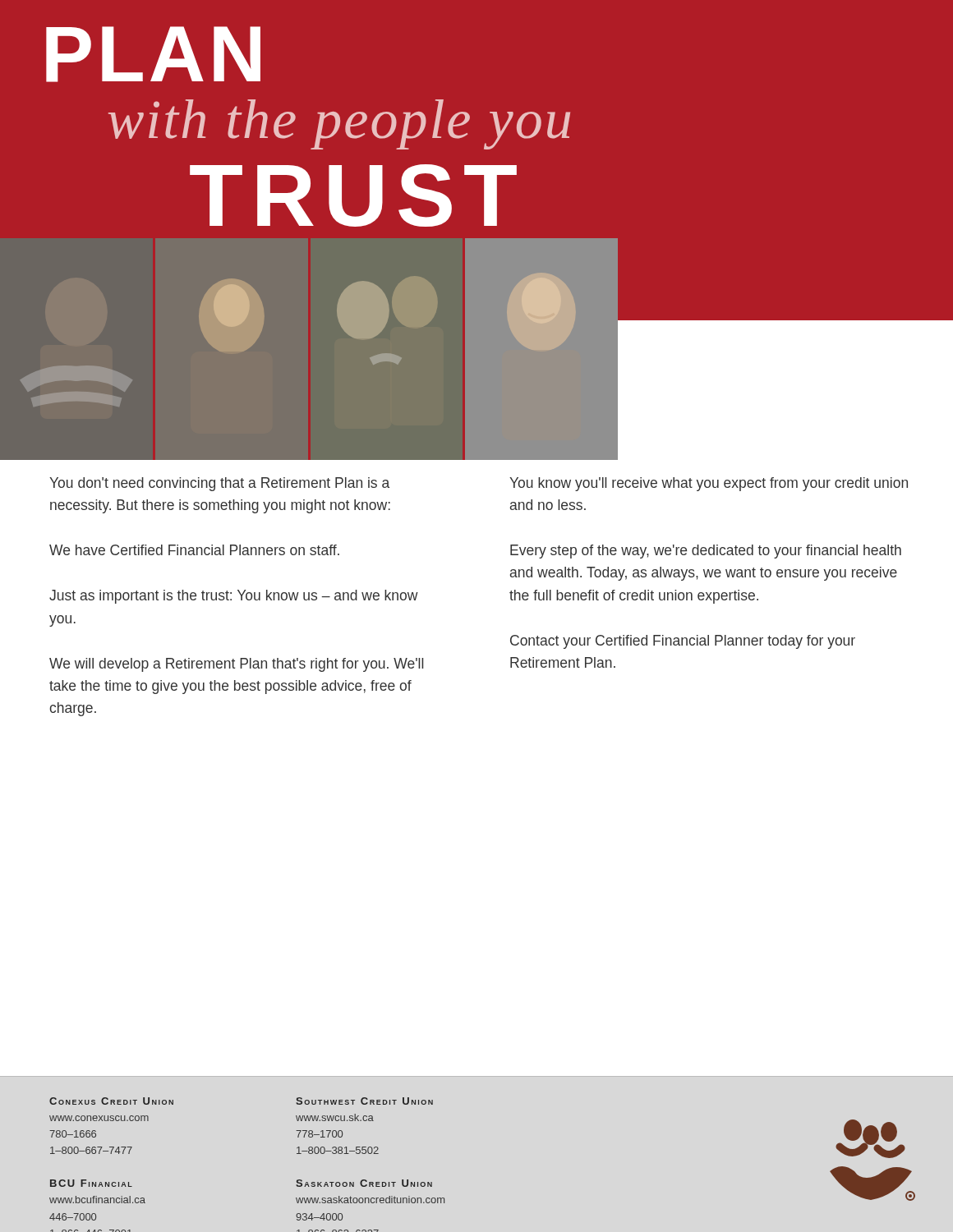This screenshot has width=953, height=1232.
Task: Point to the block beginning "We have Certified Financial Planners"
Action: pos(246,551)
